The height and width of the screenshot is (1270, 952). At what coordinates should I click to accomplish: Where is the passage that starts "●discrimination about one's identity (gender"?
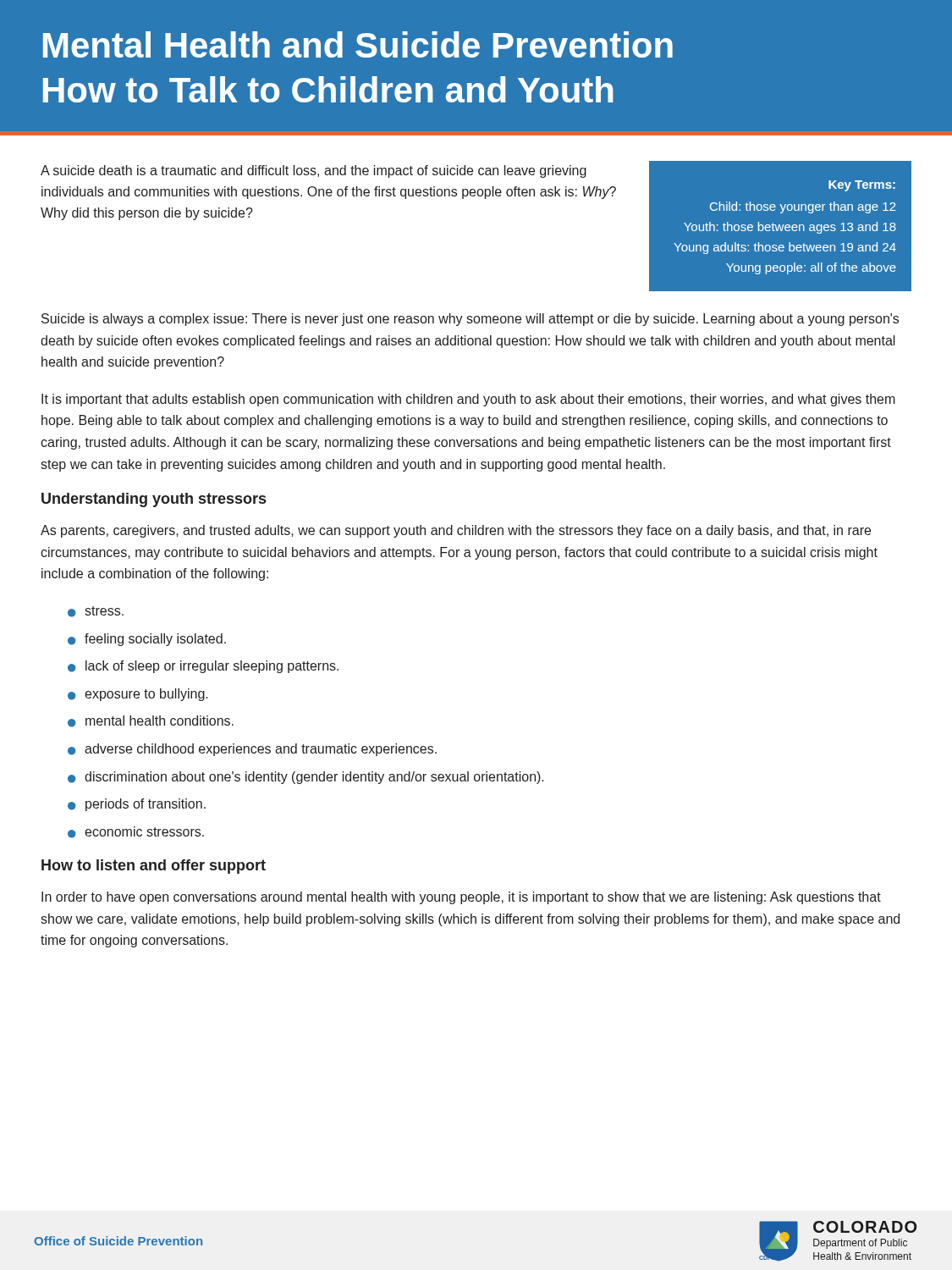[x=305, y=778]
